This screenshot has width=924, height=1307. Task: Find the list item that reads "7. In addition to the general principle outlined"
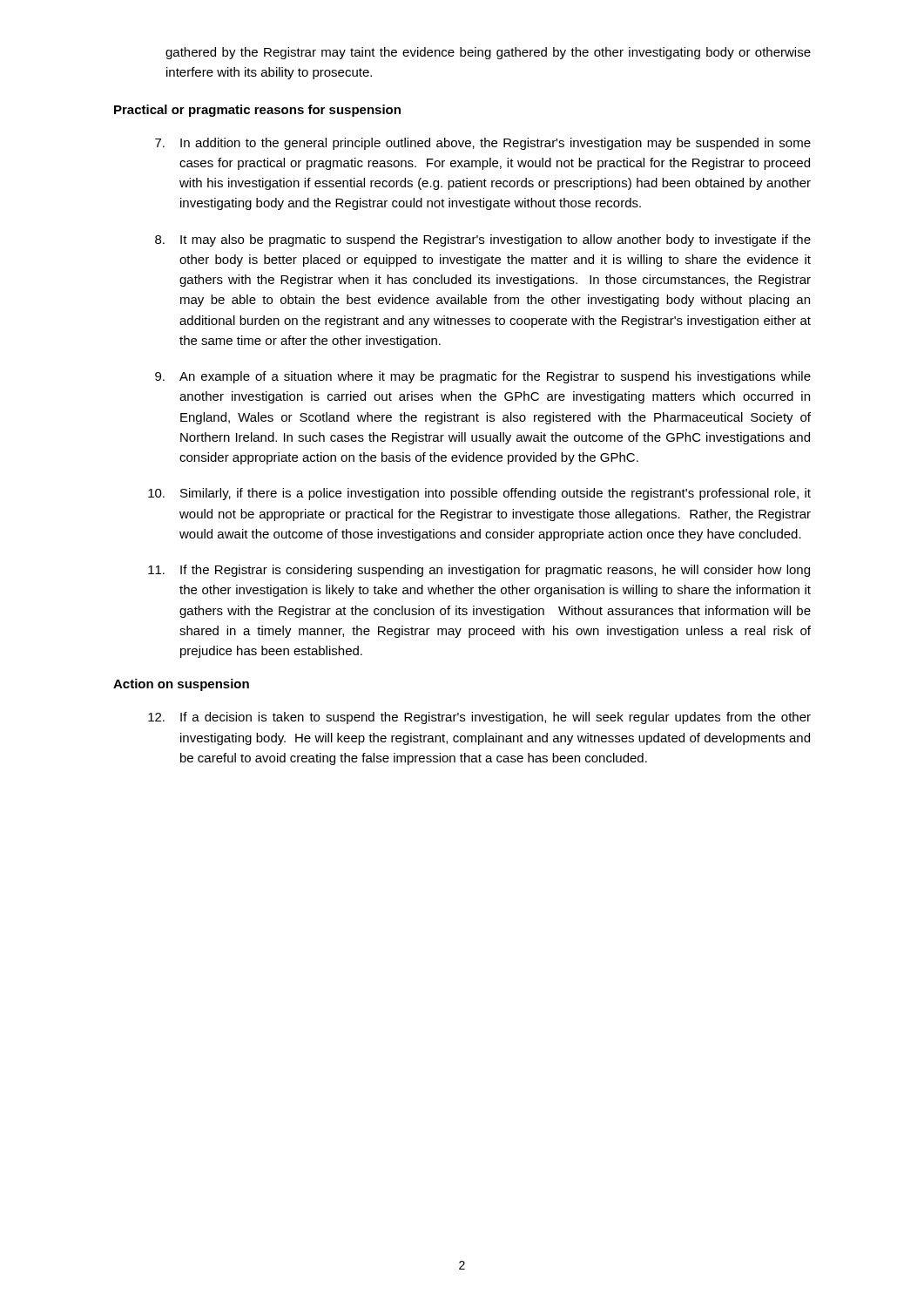[x=462, y=173]
